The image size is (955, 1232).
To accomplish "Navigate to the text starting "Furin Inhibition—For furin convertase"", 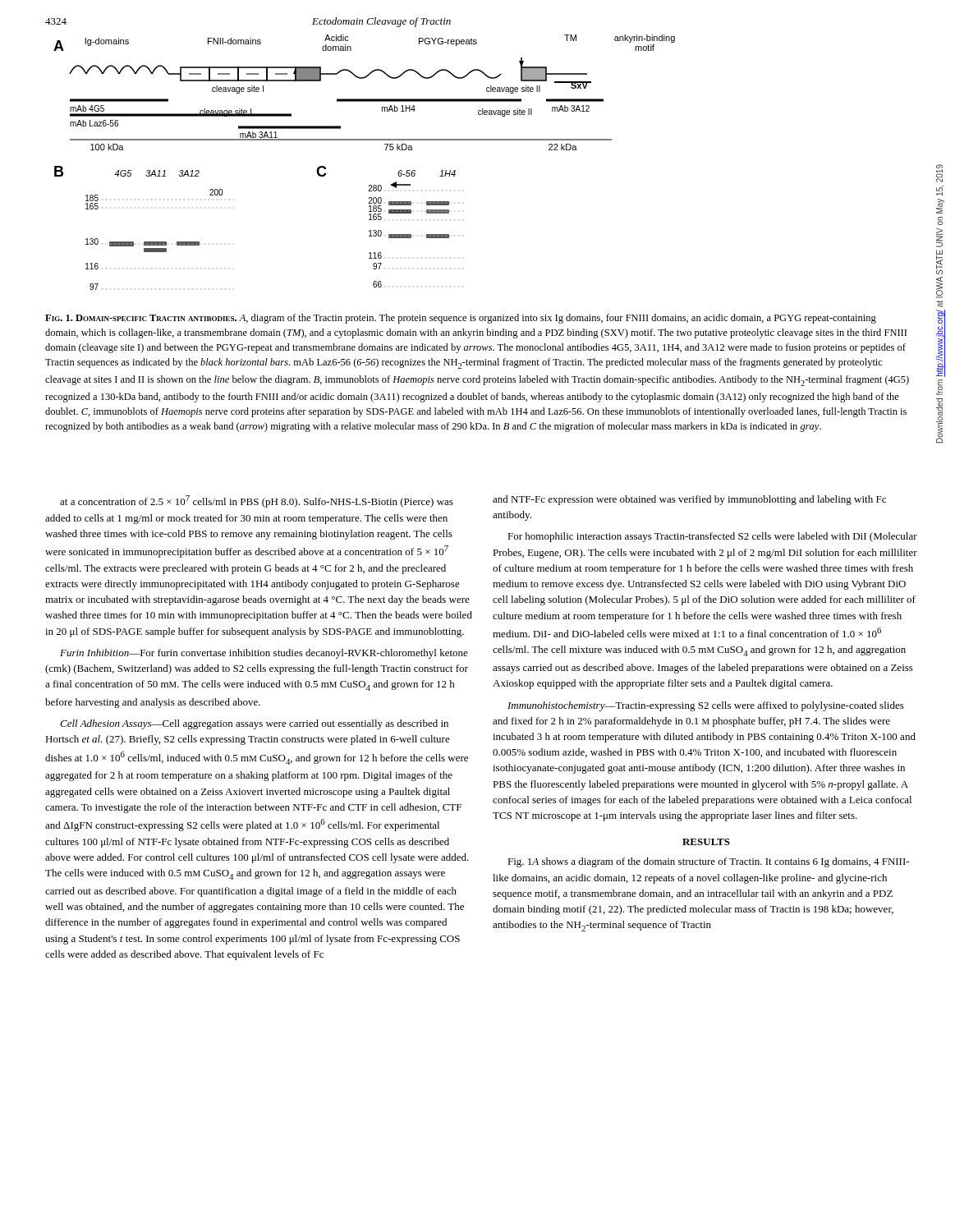I will pyautogui.click(x=259, y=677).
